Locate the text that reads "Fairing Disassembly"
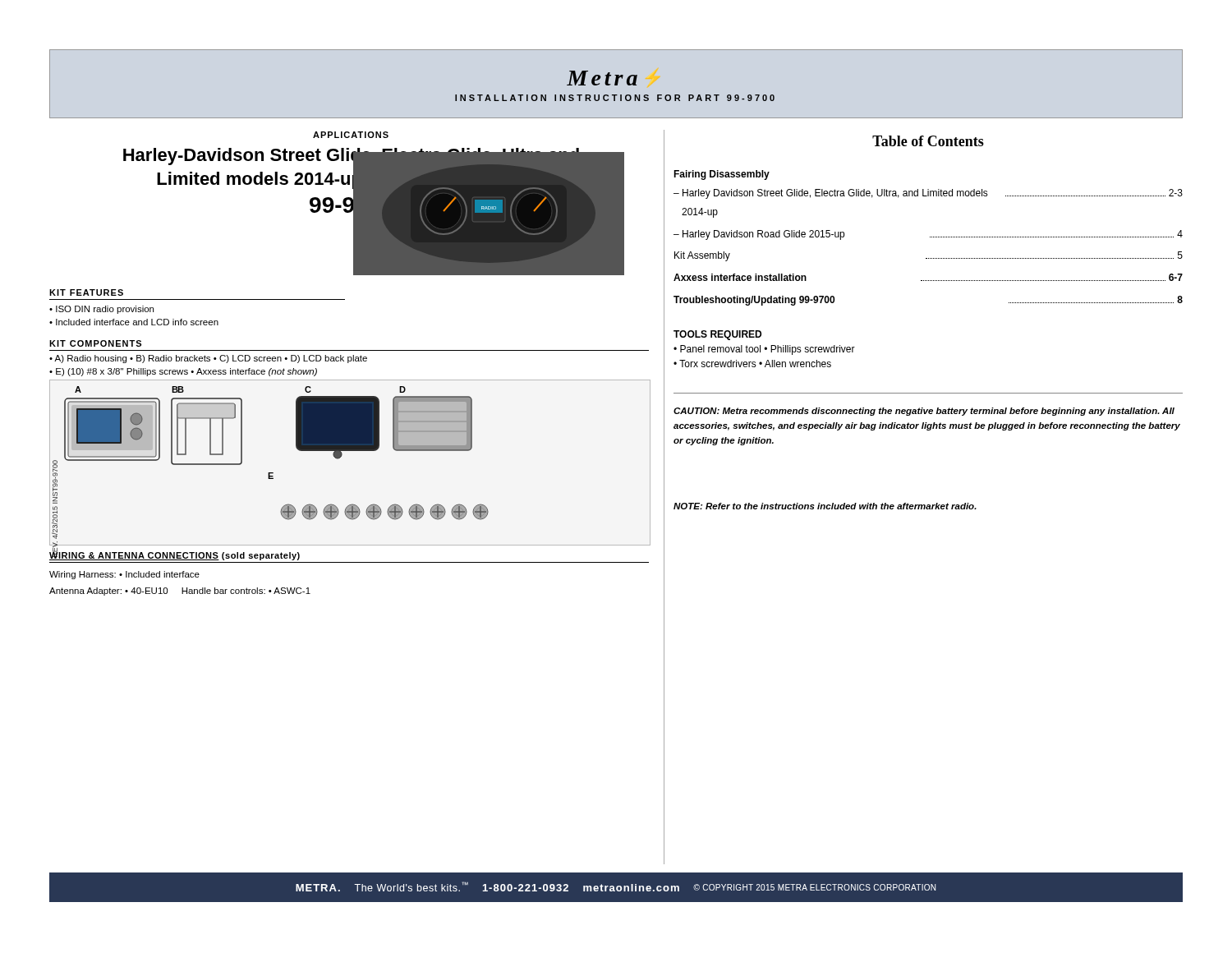This screenshot has width=1232, height=953. coord(721,174)
